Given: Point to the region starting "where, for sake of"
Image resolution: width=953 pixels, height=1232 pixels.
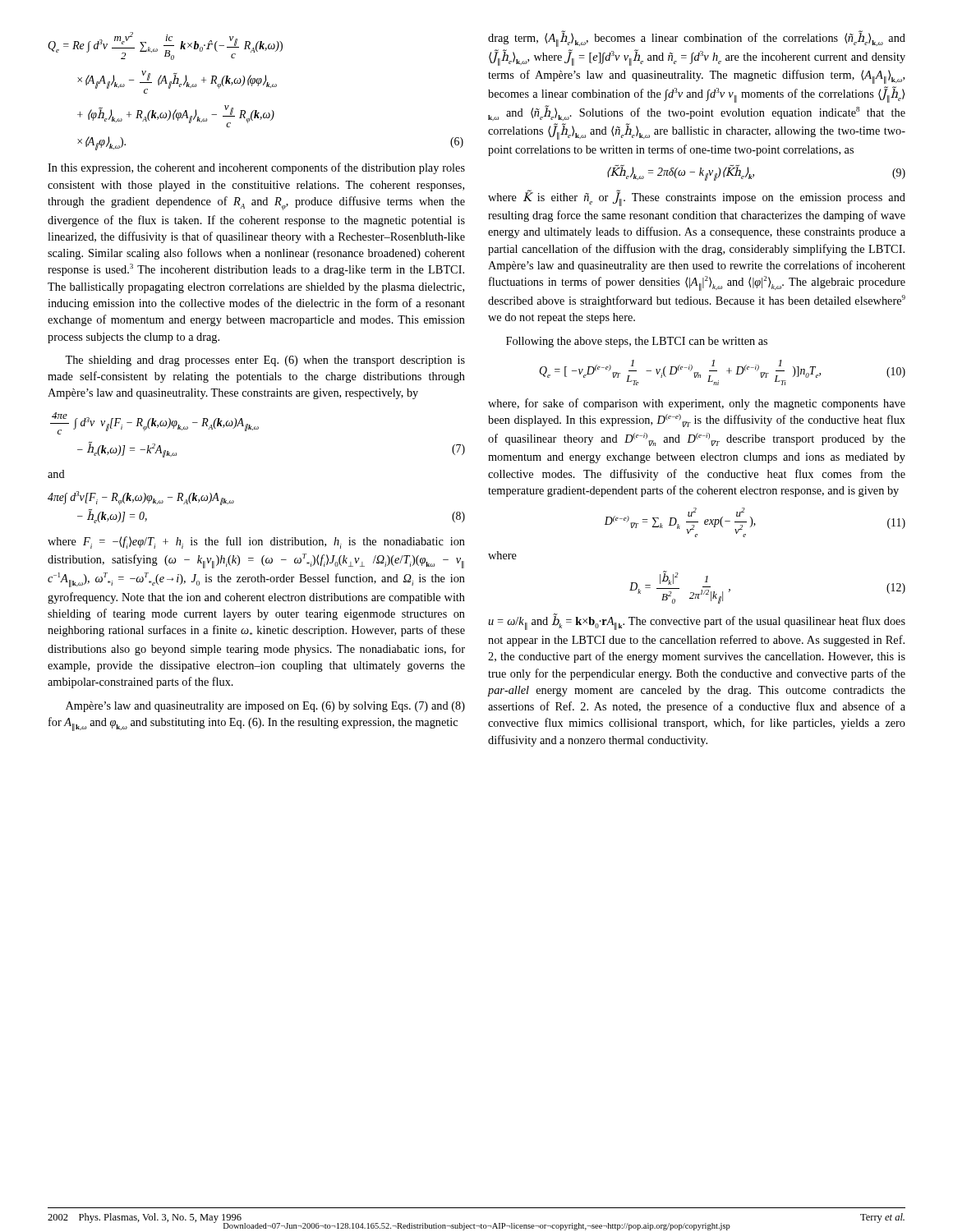Looking at the screenshot, I should 697,447.
